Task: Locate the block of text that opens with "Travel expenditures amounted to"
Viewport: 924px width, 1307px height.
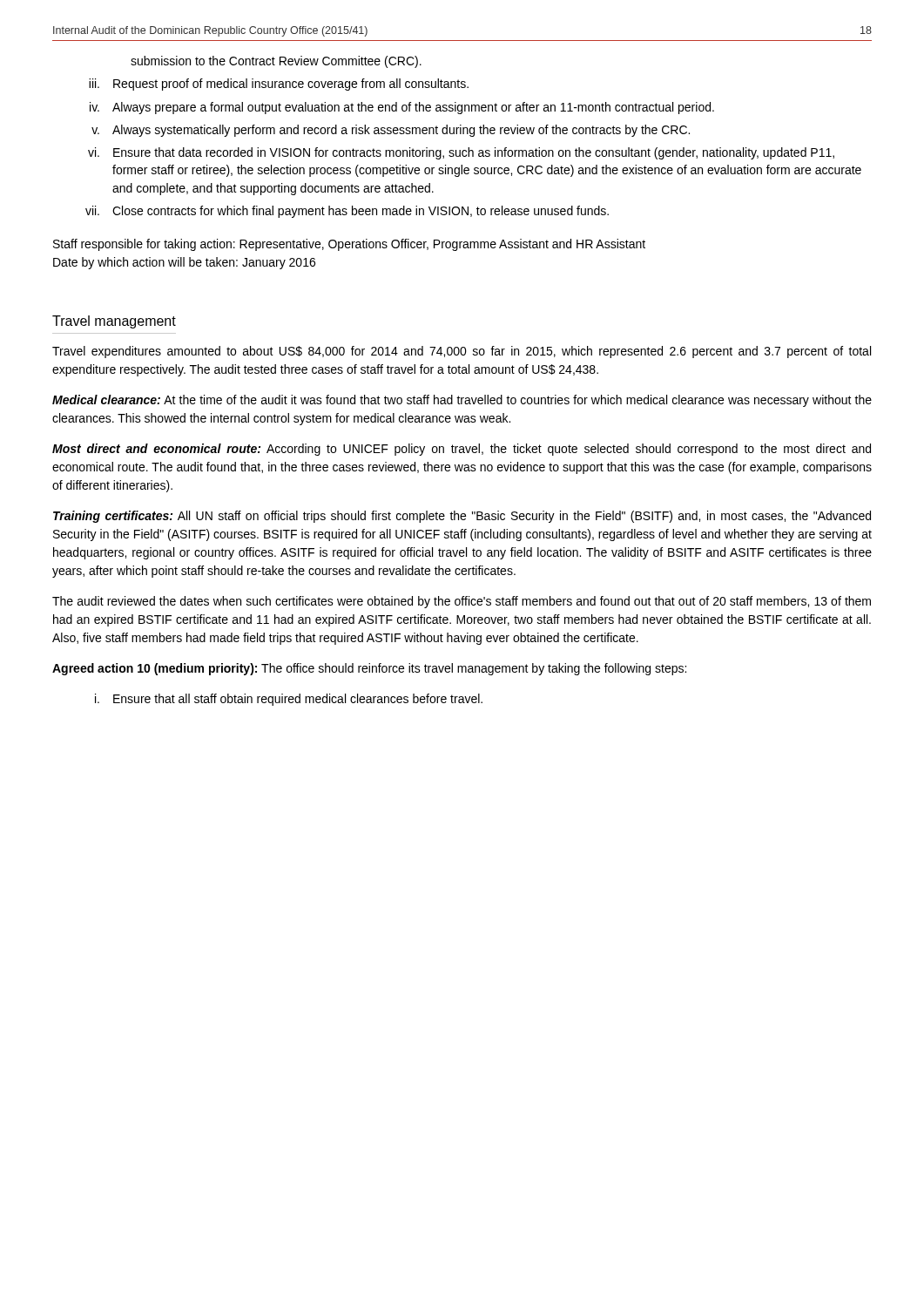Action: (x=462, y=361)
